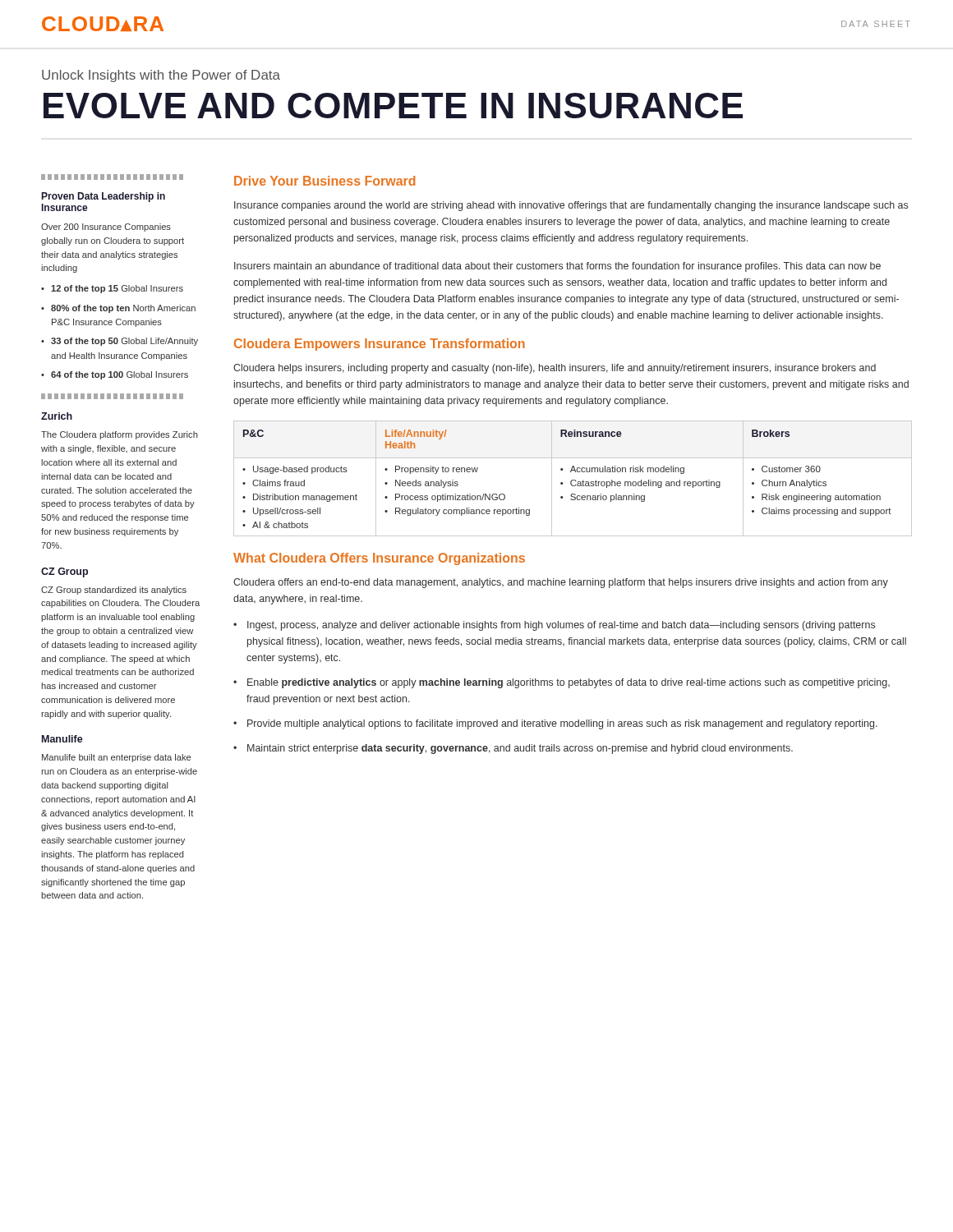Select the region starting "Manulife built an enterprise data lake run on"
This screenshot has height=1232, width=953.
tap(119, 827)
